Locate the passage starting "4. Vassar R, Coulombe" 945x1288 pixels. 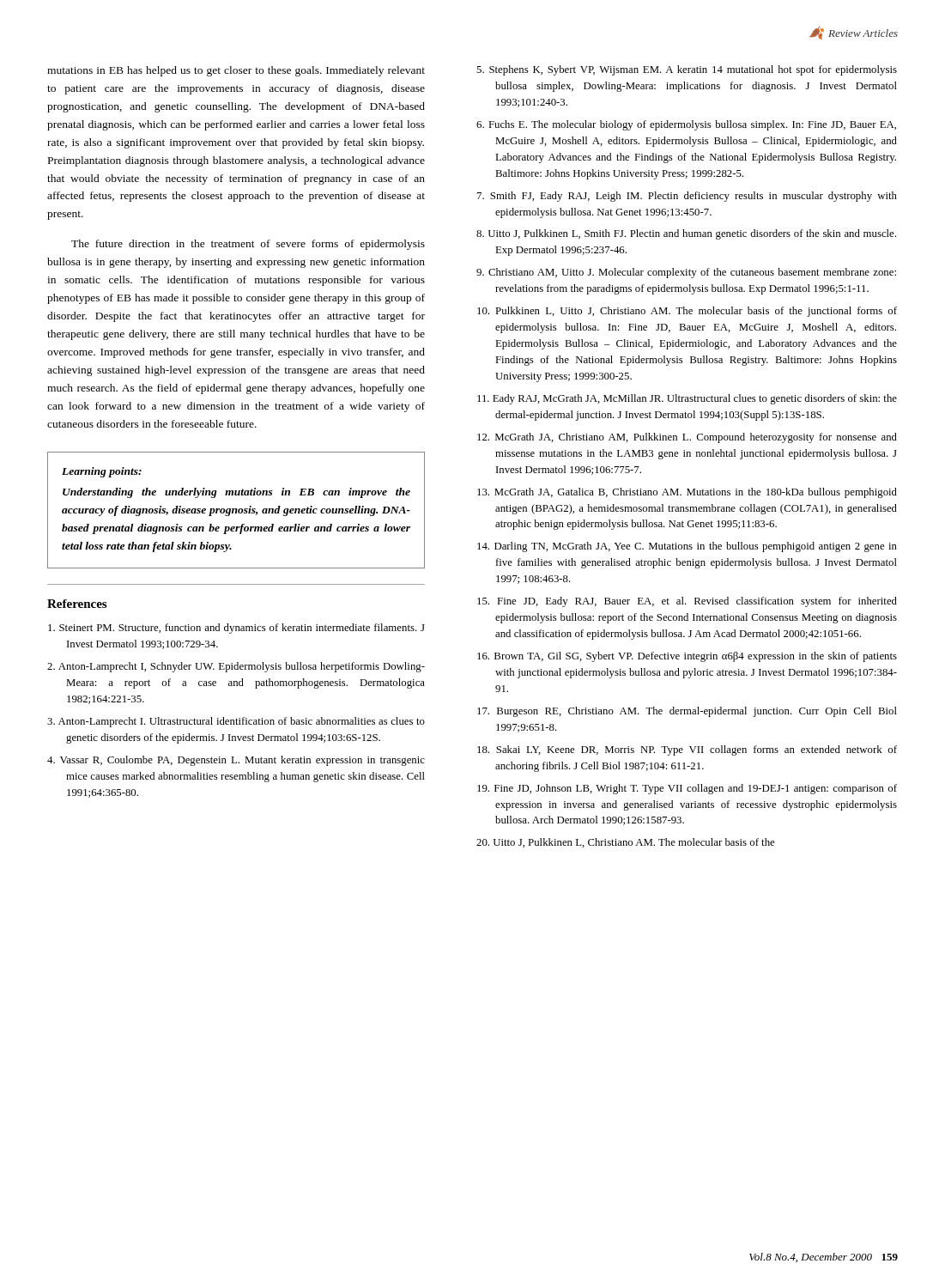pyautogui.click(x=236, y=776)
